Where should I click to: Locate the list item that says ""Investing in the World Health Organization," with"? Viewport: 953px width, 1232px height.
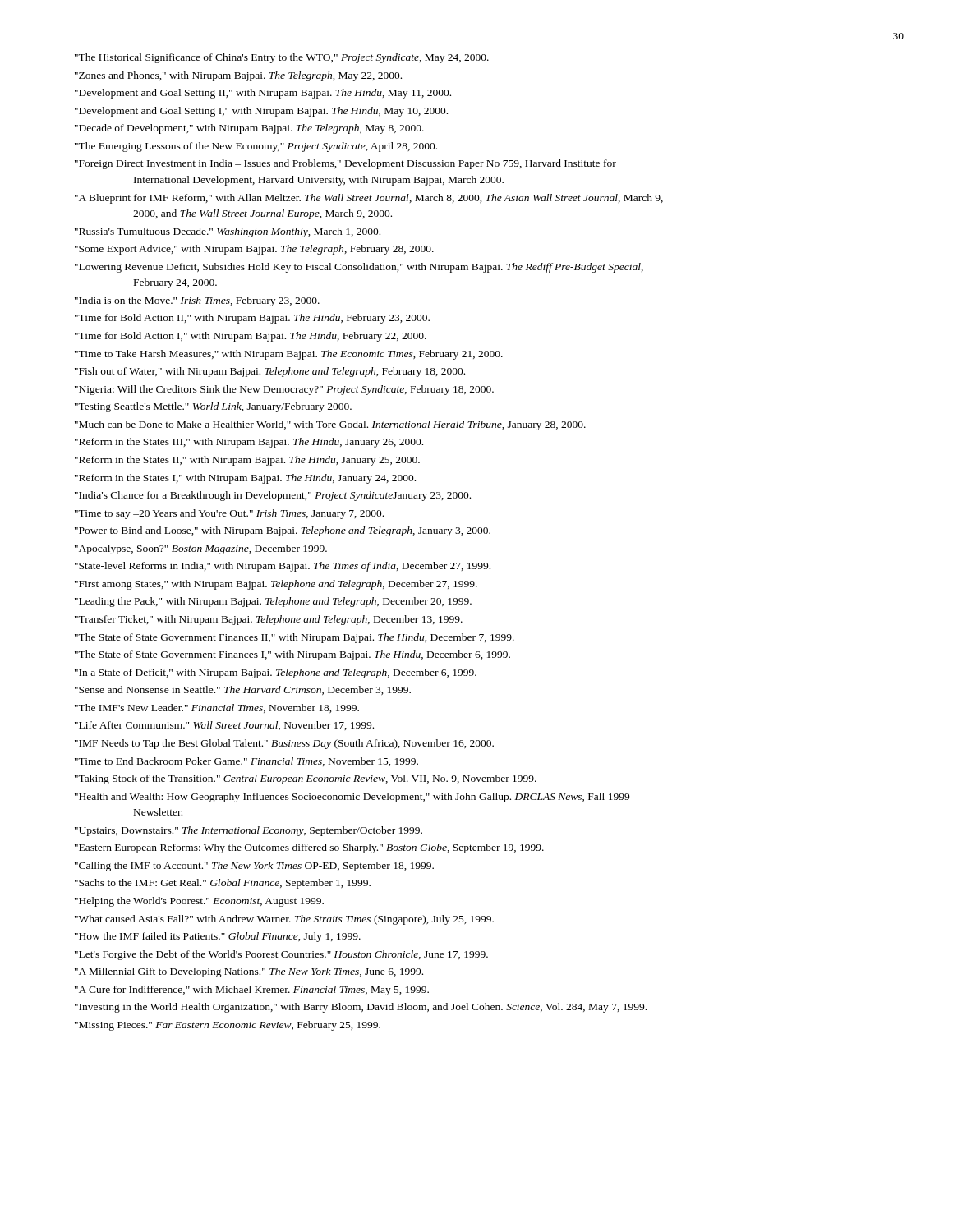pos(375,1007)
